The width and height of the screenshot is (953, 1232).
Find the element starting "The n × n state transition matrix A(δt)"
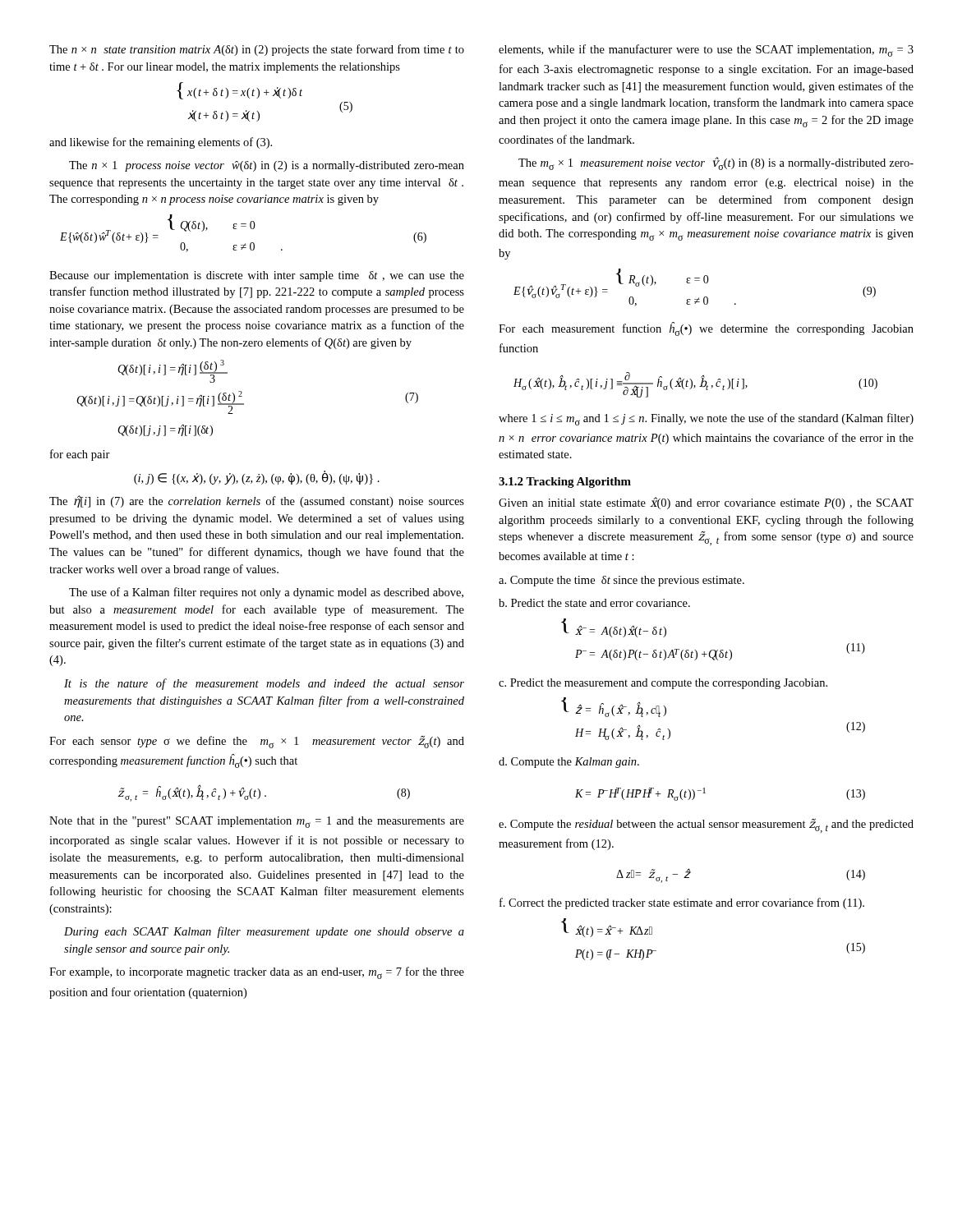coord(257,58)
